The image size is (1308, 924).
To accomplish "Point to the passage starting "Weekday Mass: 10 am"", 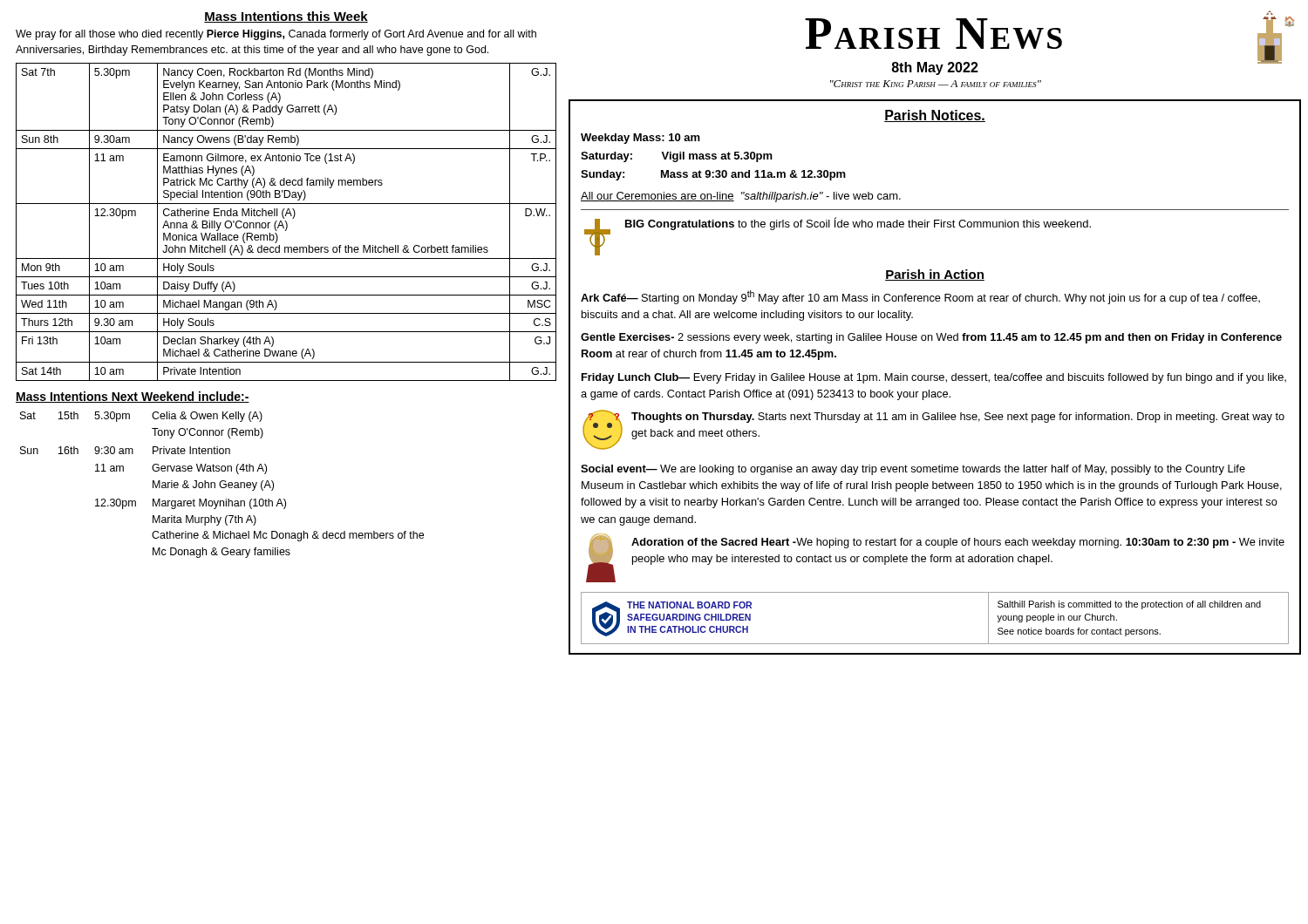I will point(713,156).
